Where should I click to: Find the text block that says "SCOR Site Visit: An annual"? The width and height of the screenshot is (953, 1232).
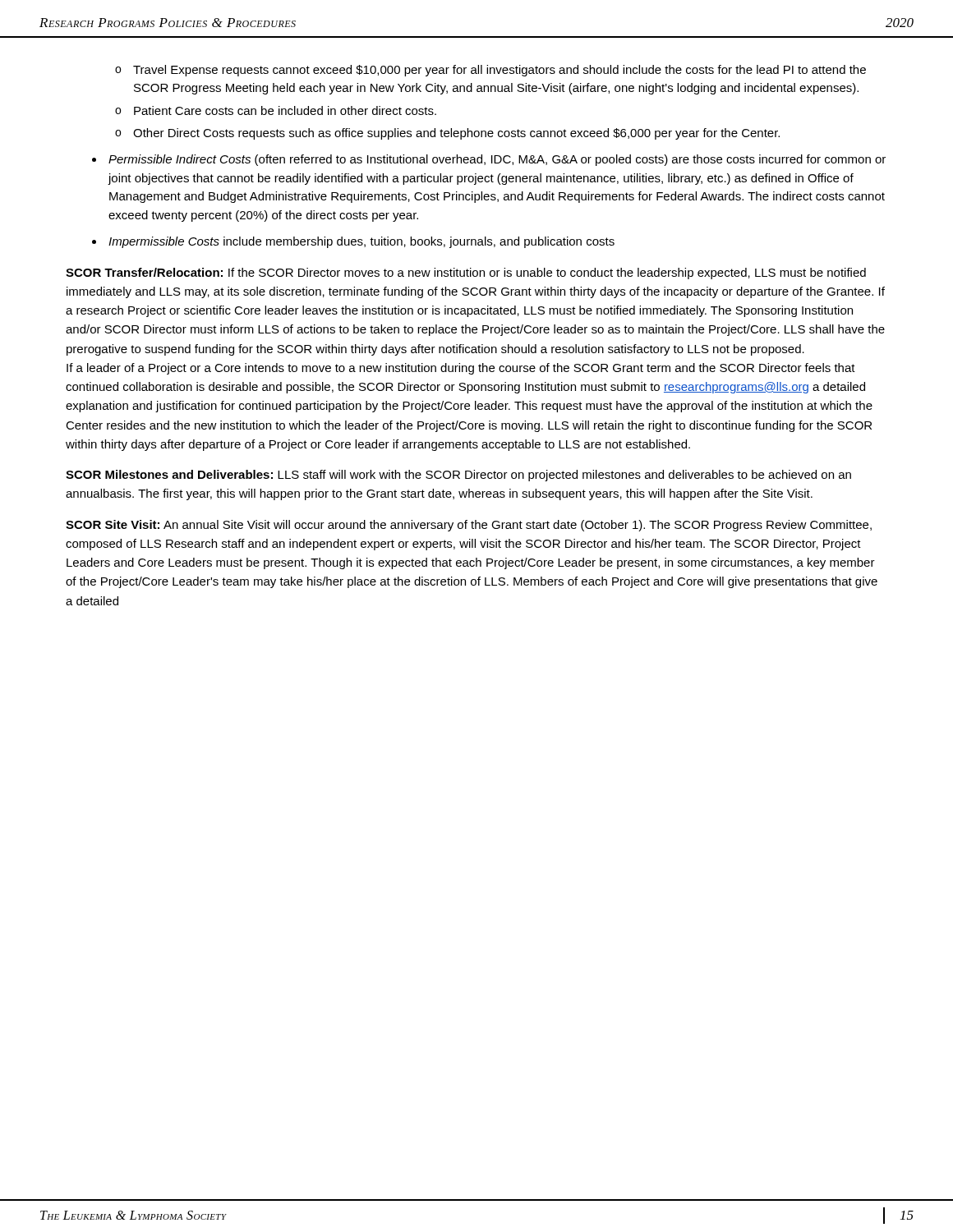(472, 562)
